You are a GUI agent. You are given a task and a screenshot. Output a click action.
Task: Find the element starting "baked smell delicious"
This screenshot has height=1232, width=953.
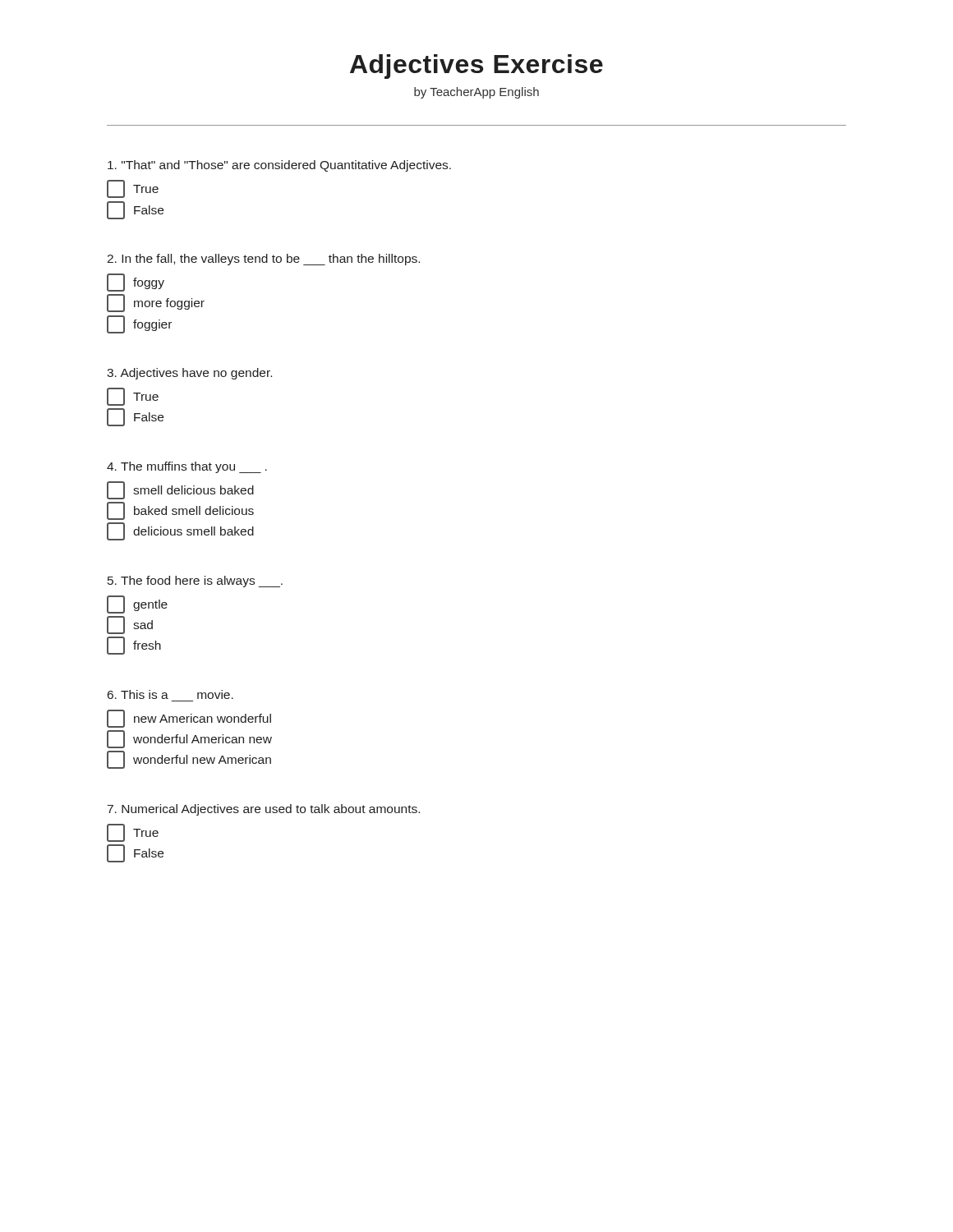pos(180,511)
